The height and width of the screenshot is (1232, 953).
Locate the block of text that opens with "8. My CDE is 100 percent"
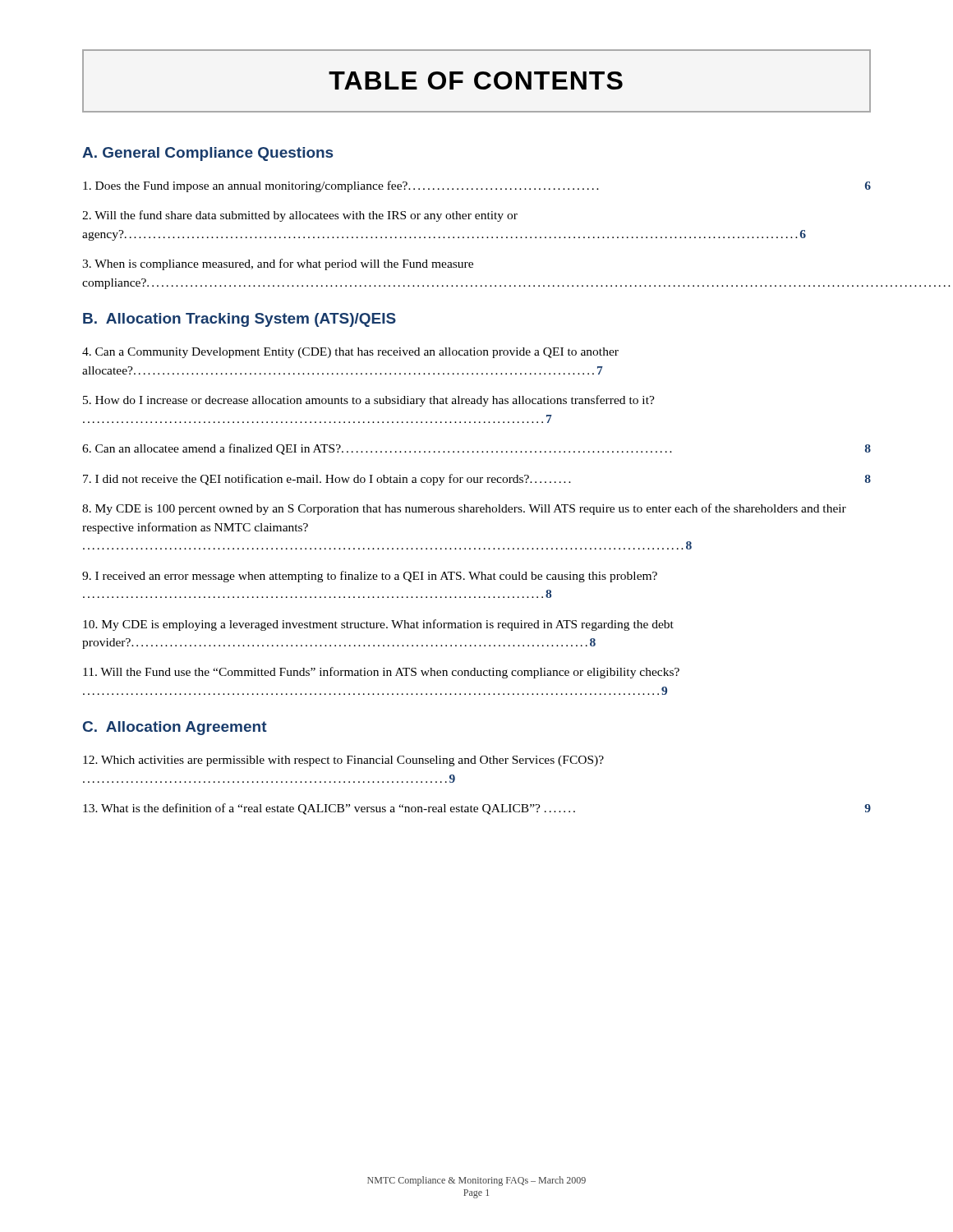(x=464, y=509)
